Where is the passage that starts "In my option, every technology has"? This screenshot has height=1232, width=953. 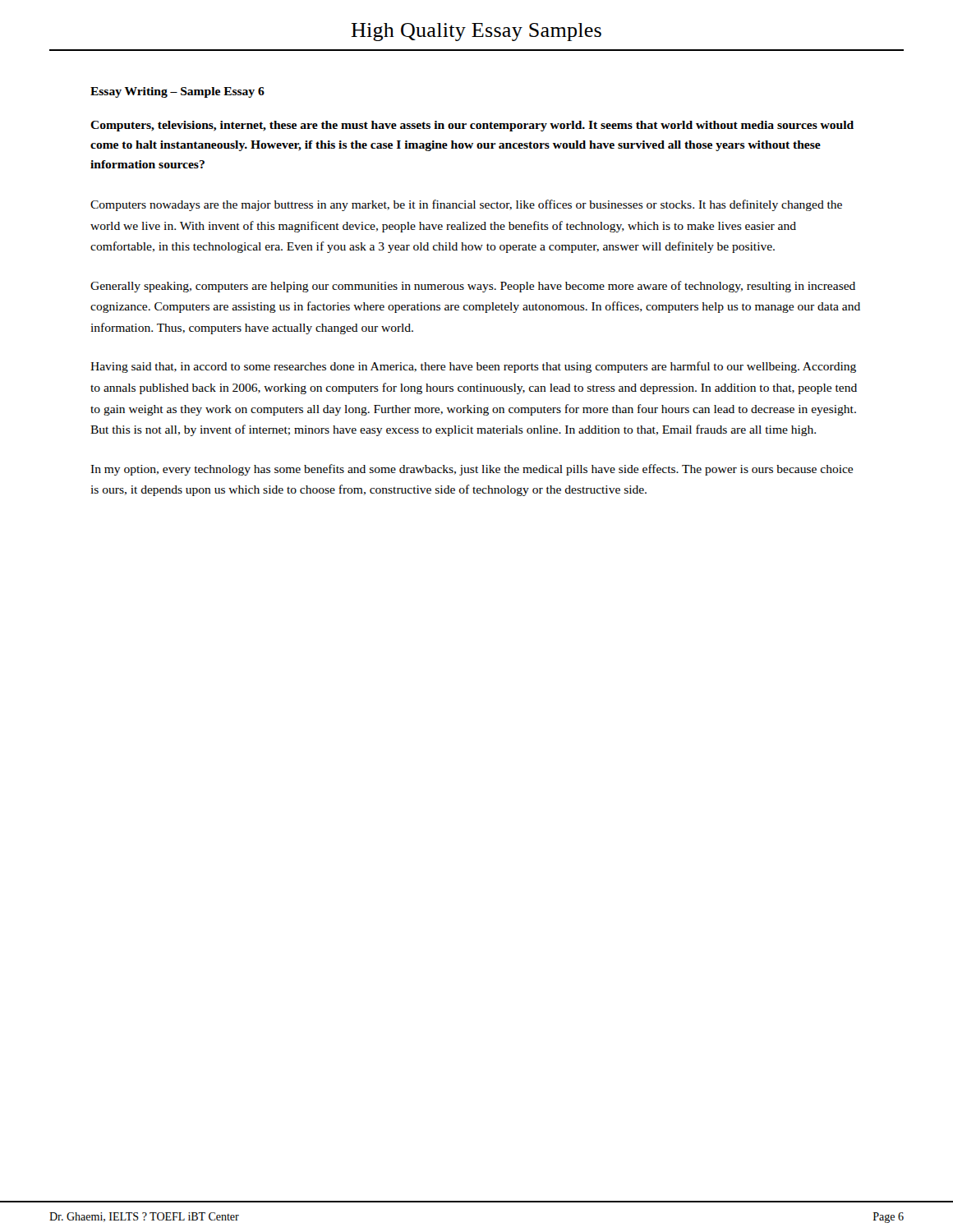click(x=472, y=479)
